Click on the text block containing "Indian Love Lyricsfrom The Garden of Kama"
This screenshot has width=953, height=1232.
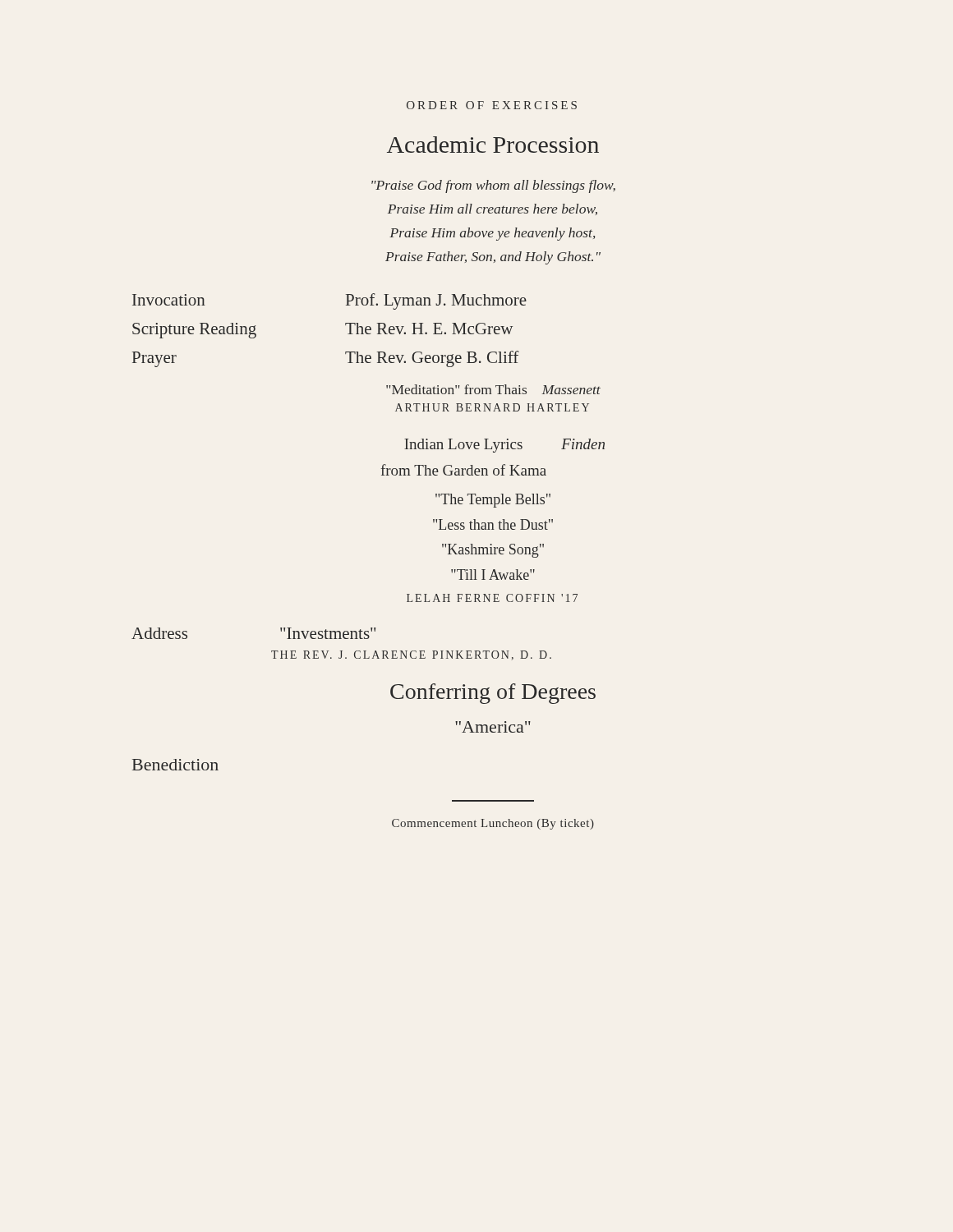click(x=493, y=509)
